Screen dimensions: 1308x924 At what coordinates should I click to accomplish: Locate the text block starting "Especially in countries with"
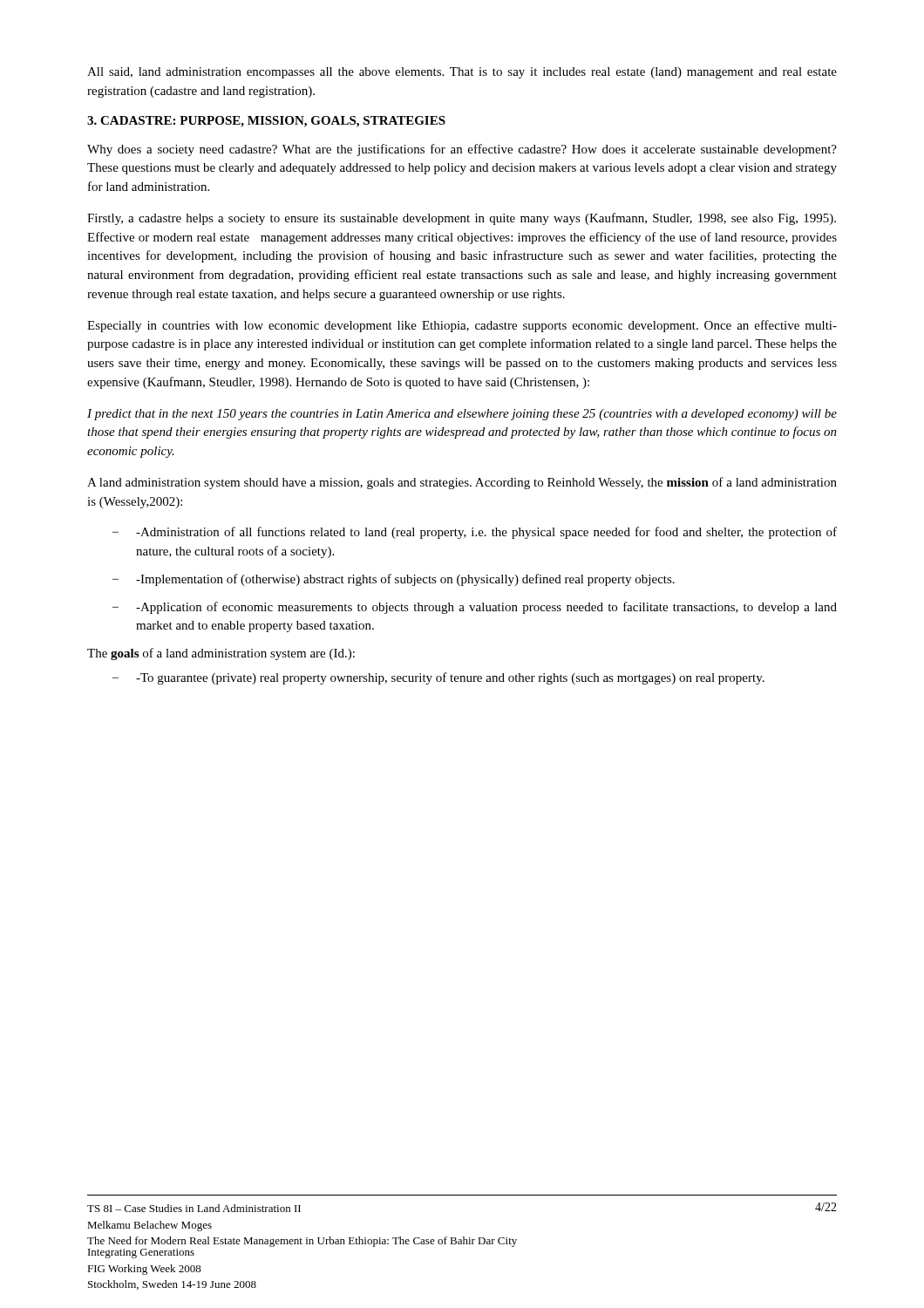(x=462, y=353)
